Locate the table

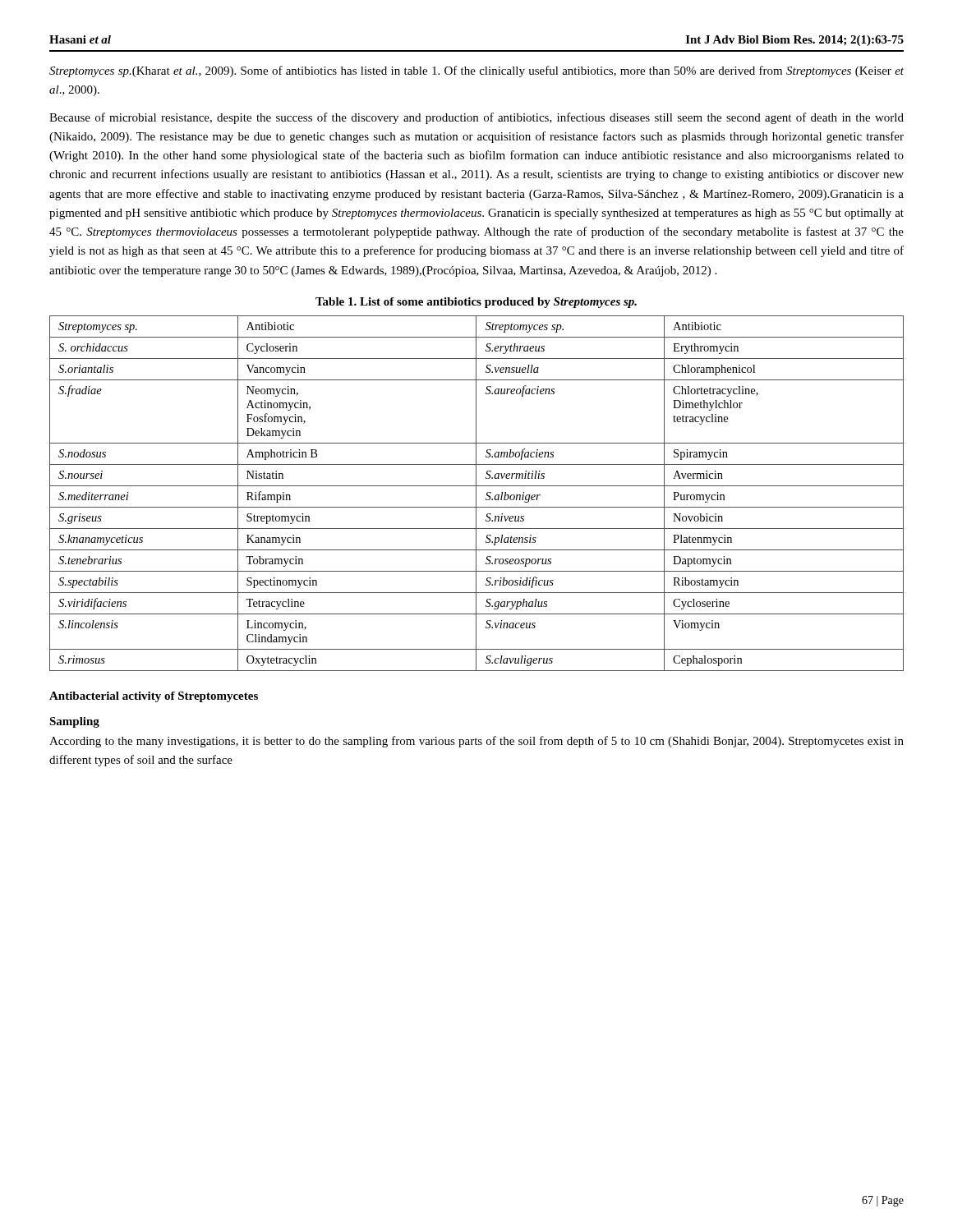(x=476, y=493)
